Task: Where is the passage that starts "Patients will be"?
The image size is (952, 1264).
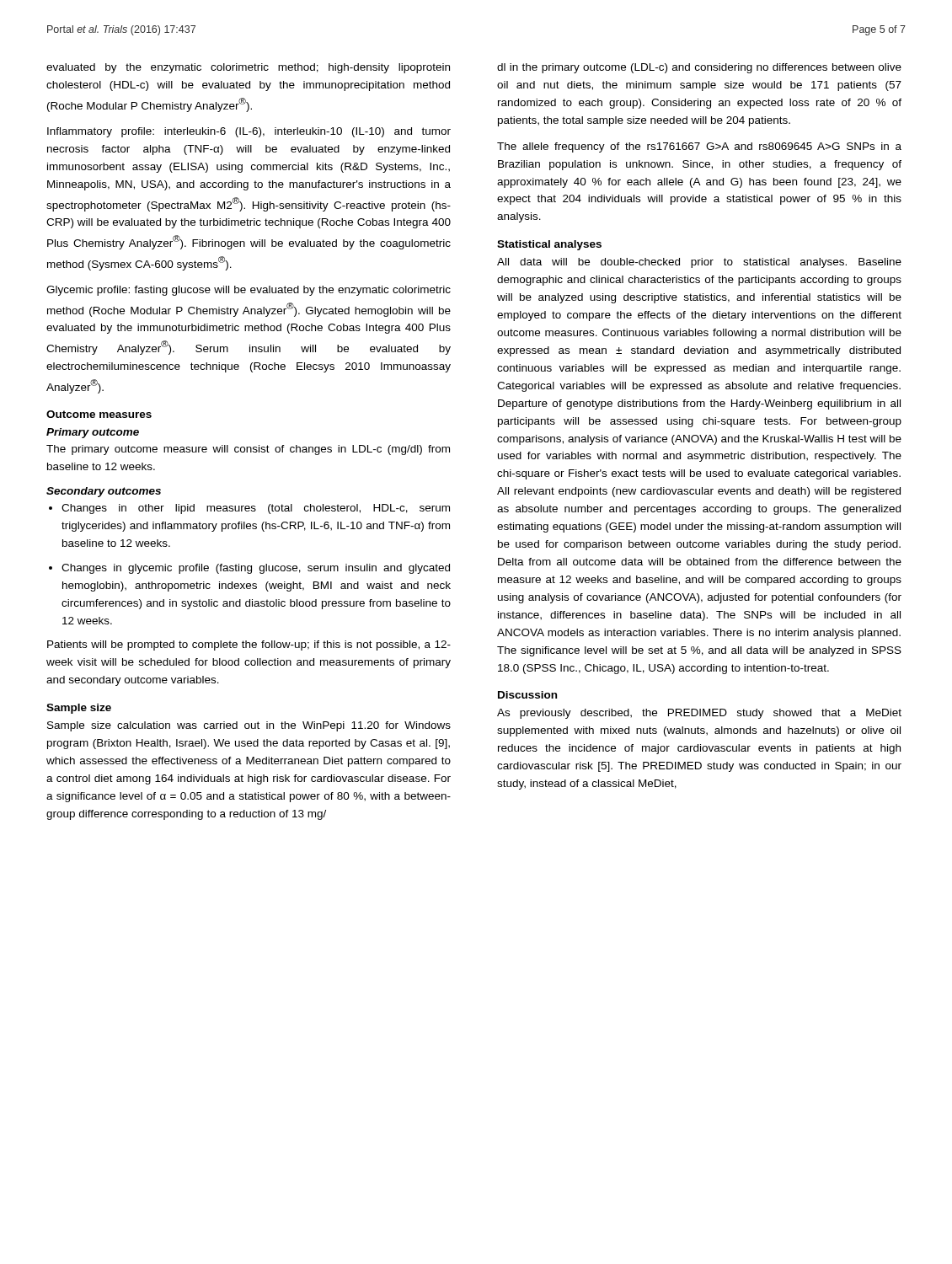Action: pyautogui.click(x=249, y=663)
